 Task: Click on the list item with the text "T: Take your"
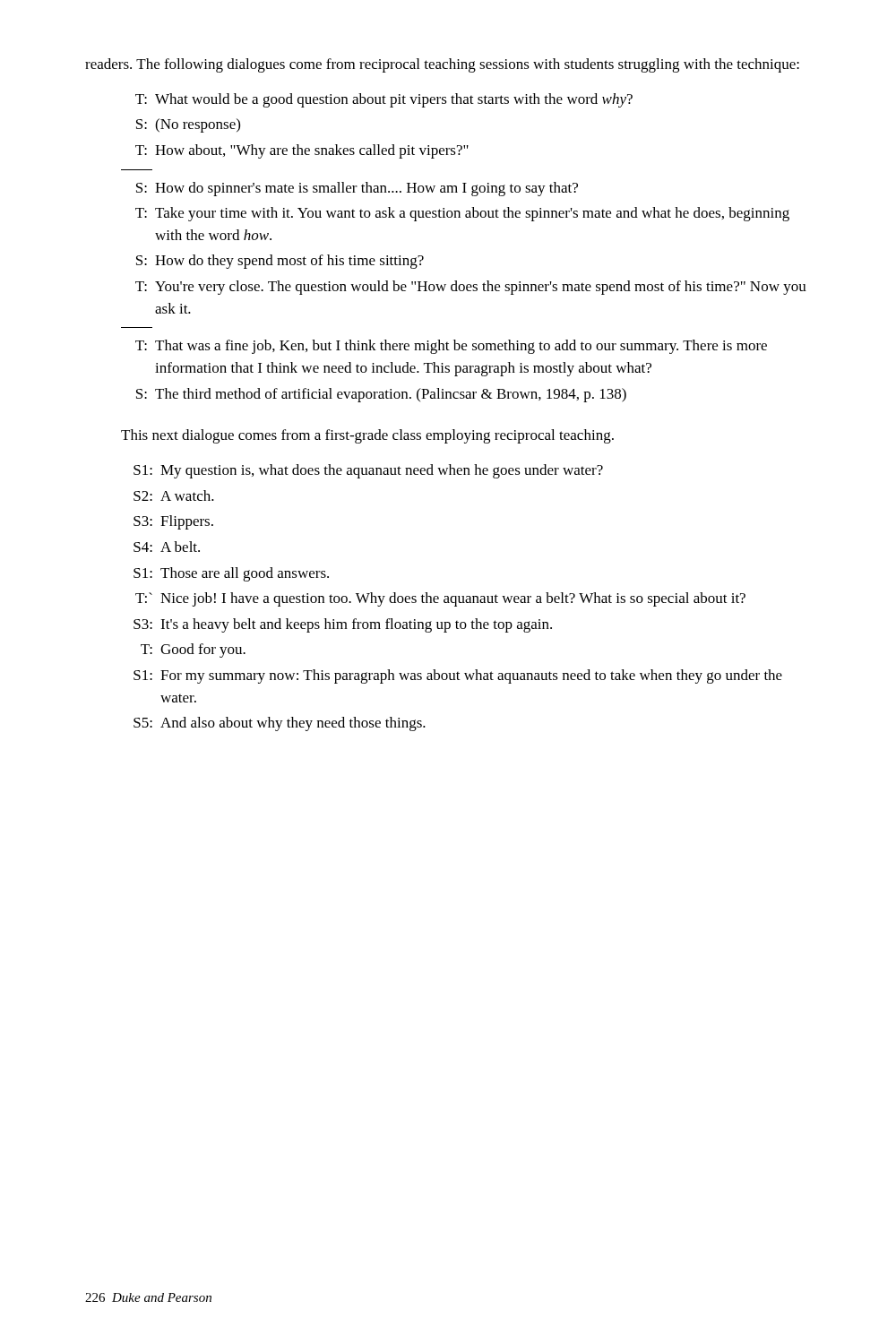tap(466, 225)
